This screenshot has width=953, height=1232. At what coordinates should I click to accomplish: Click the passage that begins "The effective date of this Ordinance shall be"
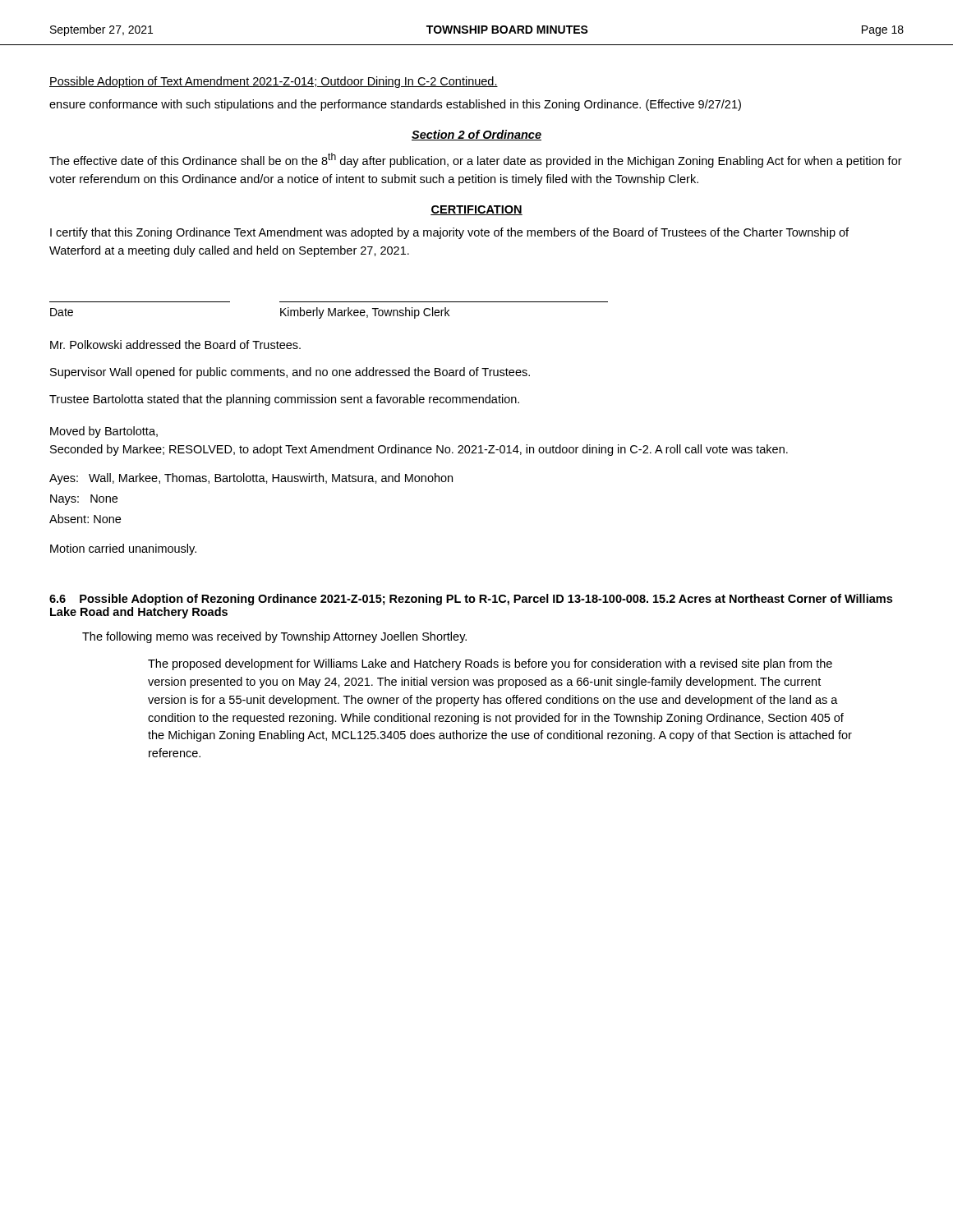[x=475, y=168]
